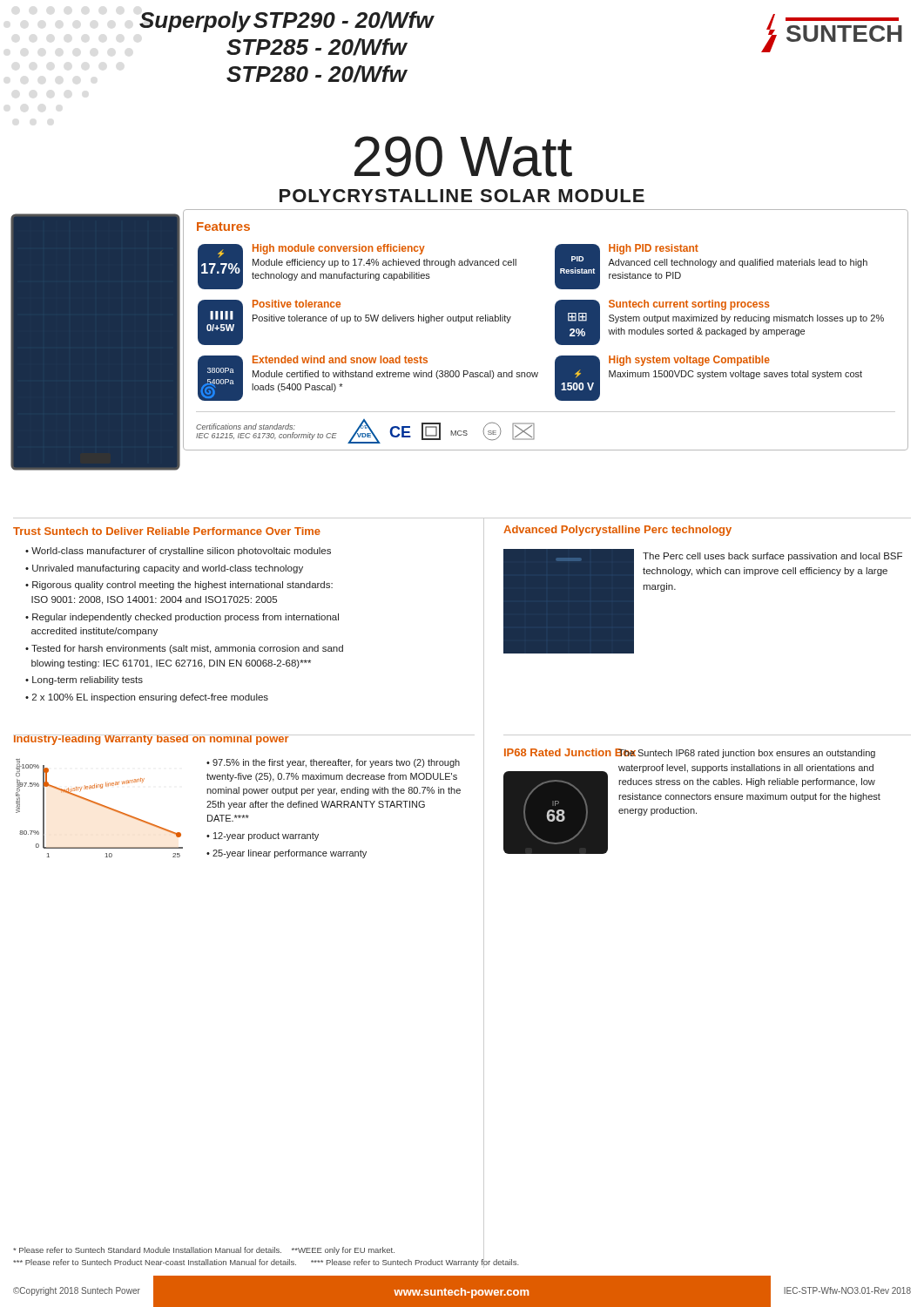Select the element starting "Superpoly STP290 - 20/Wfw STP285 - 20/Wfw STP280"
The image size is (924, 1307).
coord(286,47)
